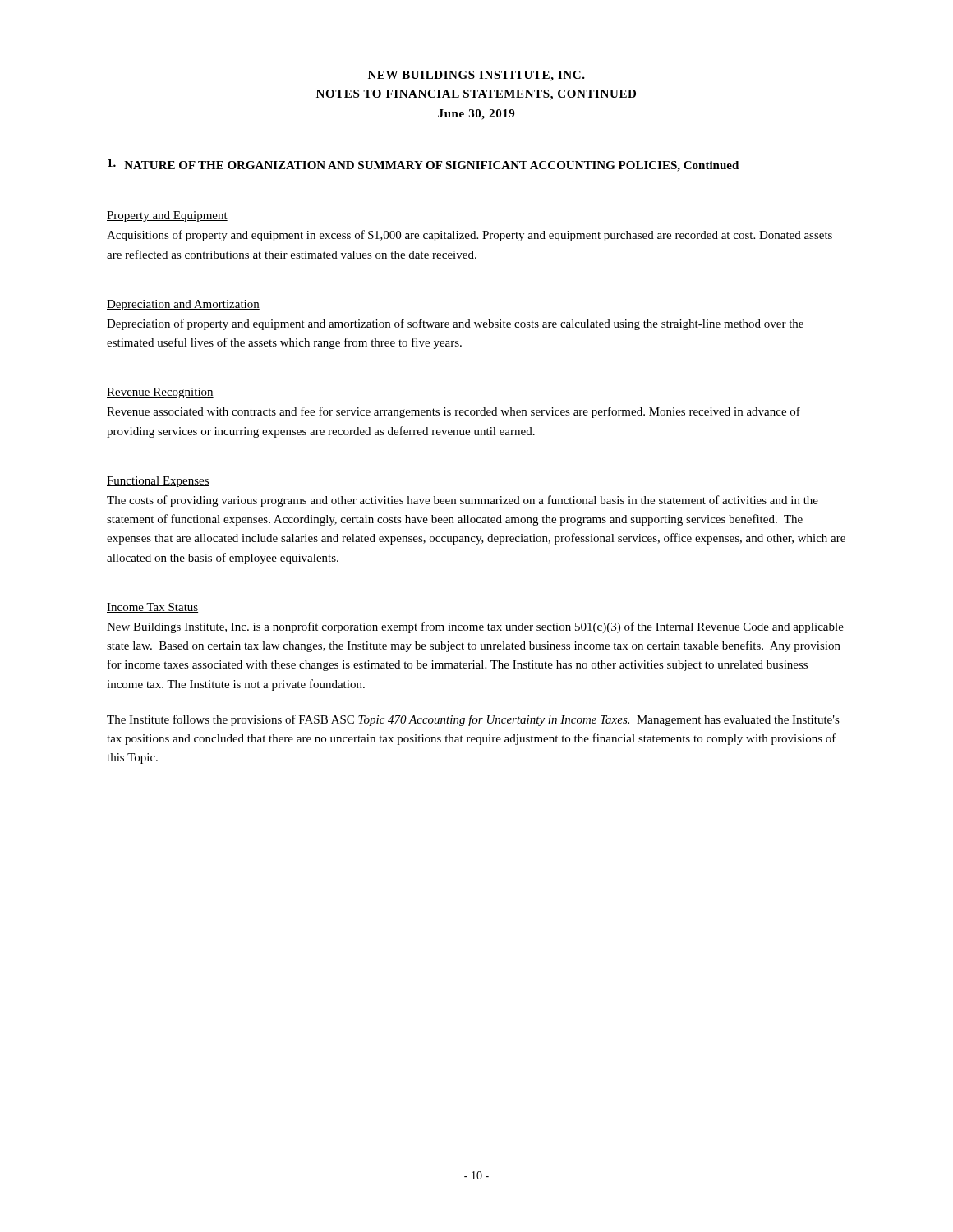The width and height of the screenshot is (953, 1232).
Task: Click the passage that begins "New Buildings Institute, Inc."
Action: tap(475, 655)
